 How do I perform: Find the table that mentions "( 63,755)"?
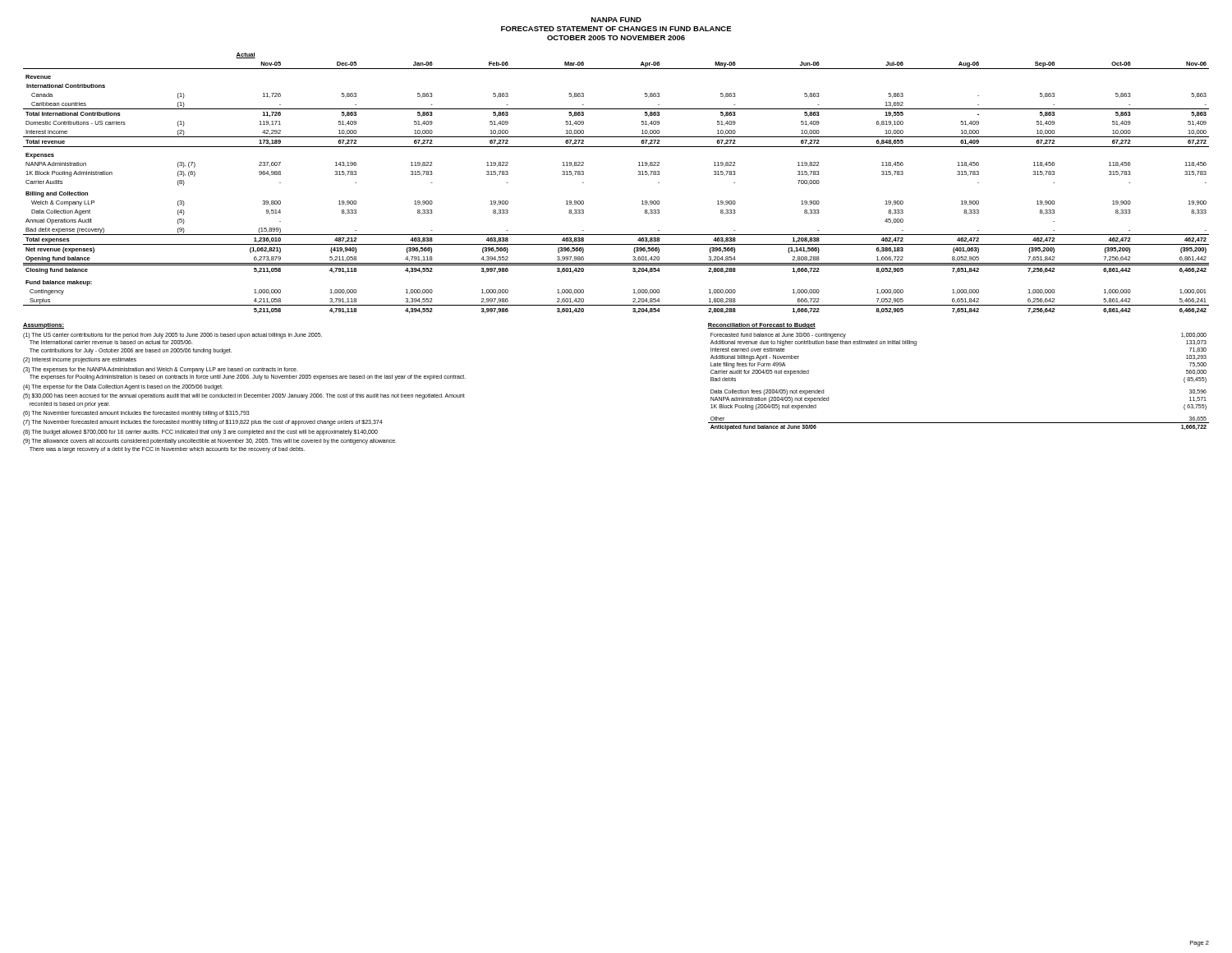pyautogui.click(x=958, y=388)
